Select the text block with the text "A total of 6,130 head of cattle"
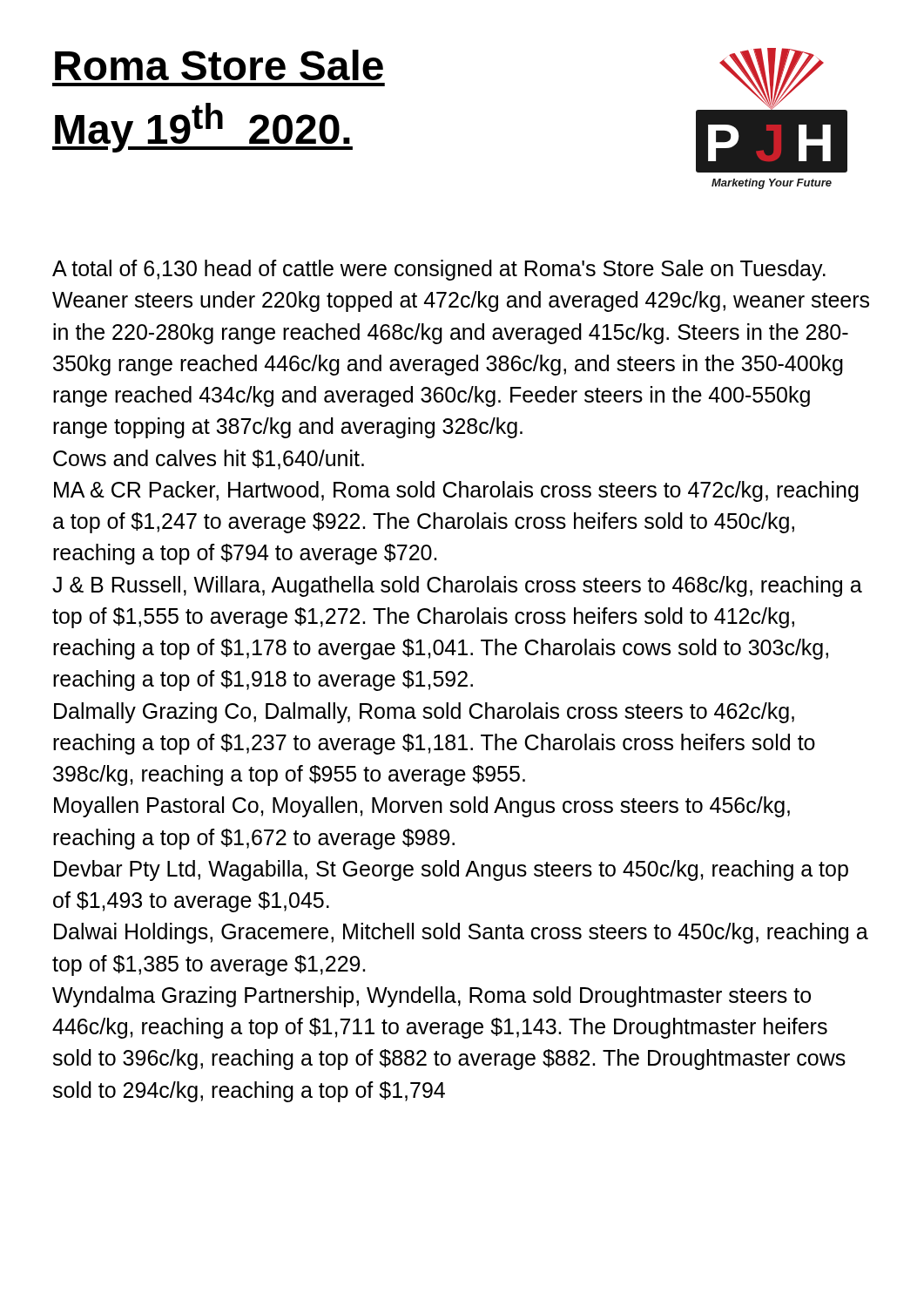The height and width of the screenshot is (1307, 924). (462, 268)
